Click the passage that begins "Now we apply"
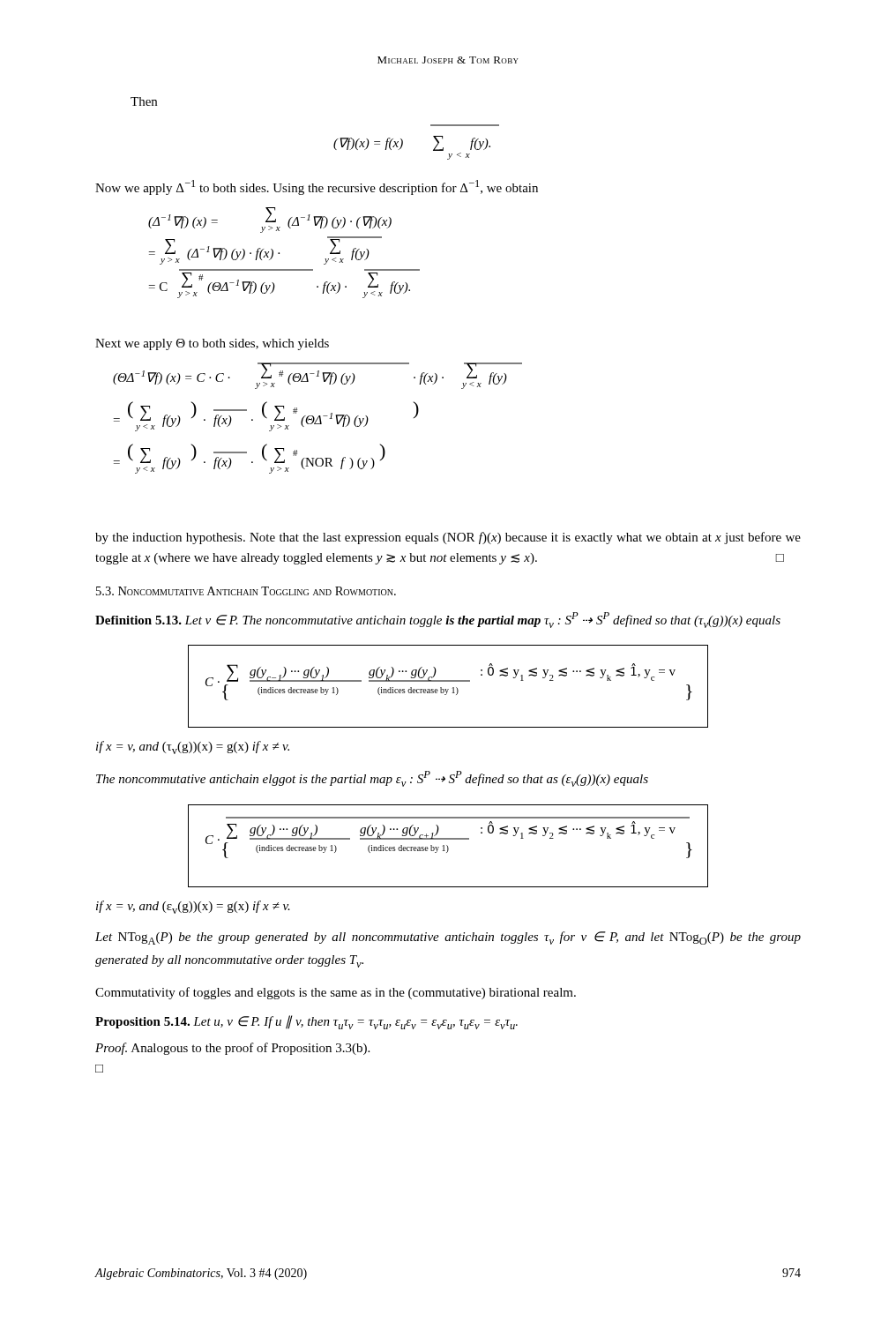This screenshot has width=896, height=1323. pos(317,186)
